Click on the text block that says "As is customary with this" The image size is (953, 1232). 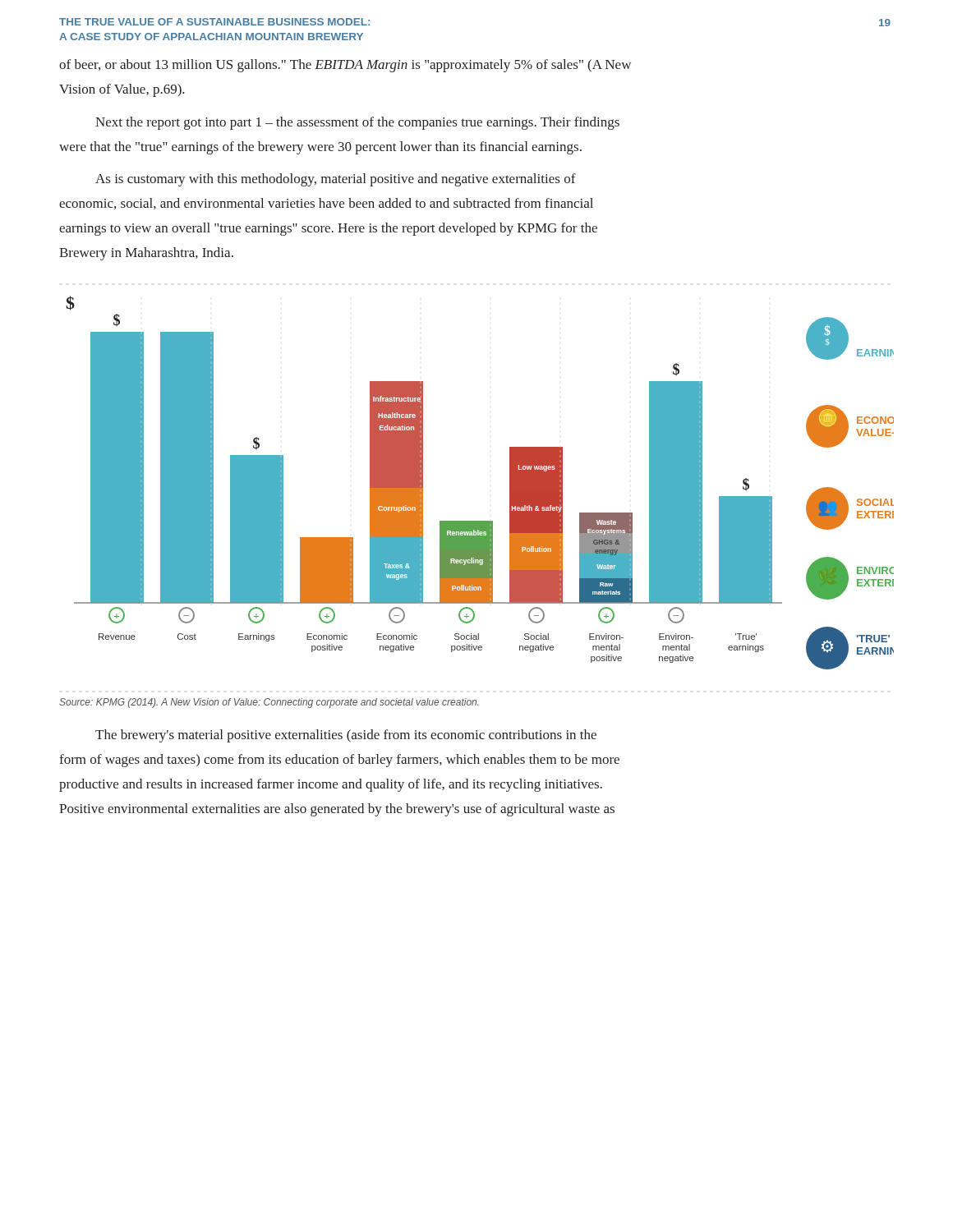[x=335, y=179]
